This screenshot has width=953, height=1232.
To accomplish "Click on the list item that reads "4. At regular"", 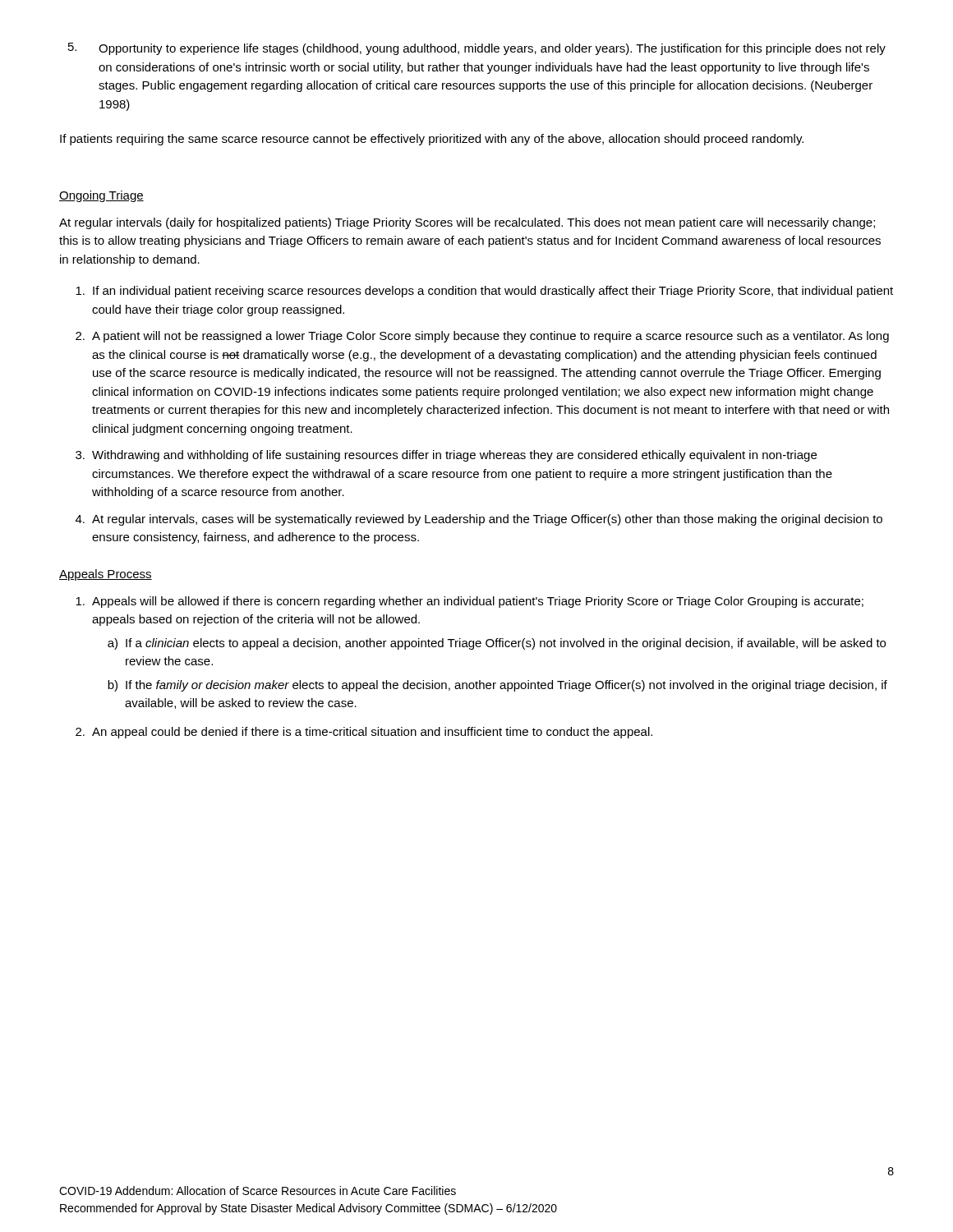I will coord(476,528).
